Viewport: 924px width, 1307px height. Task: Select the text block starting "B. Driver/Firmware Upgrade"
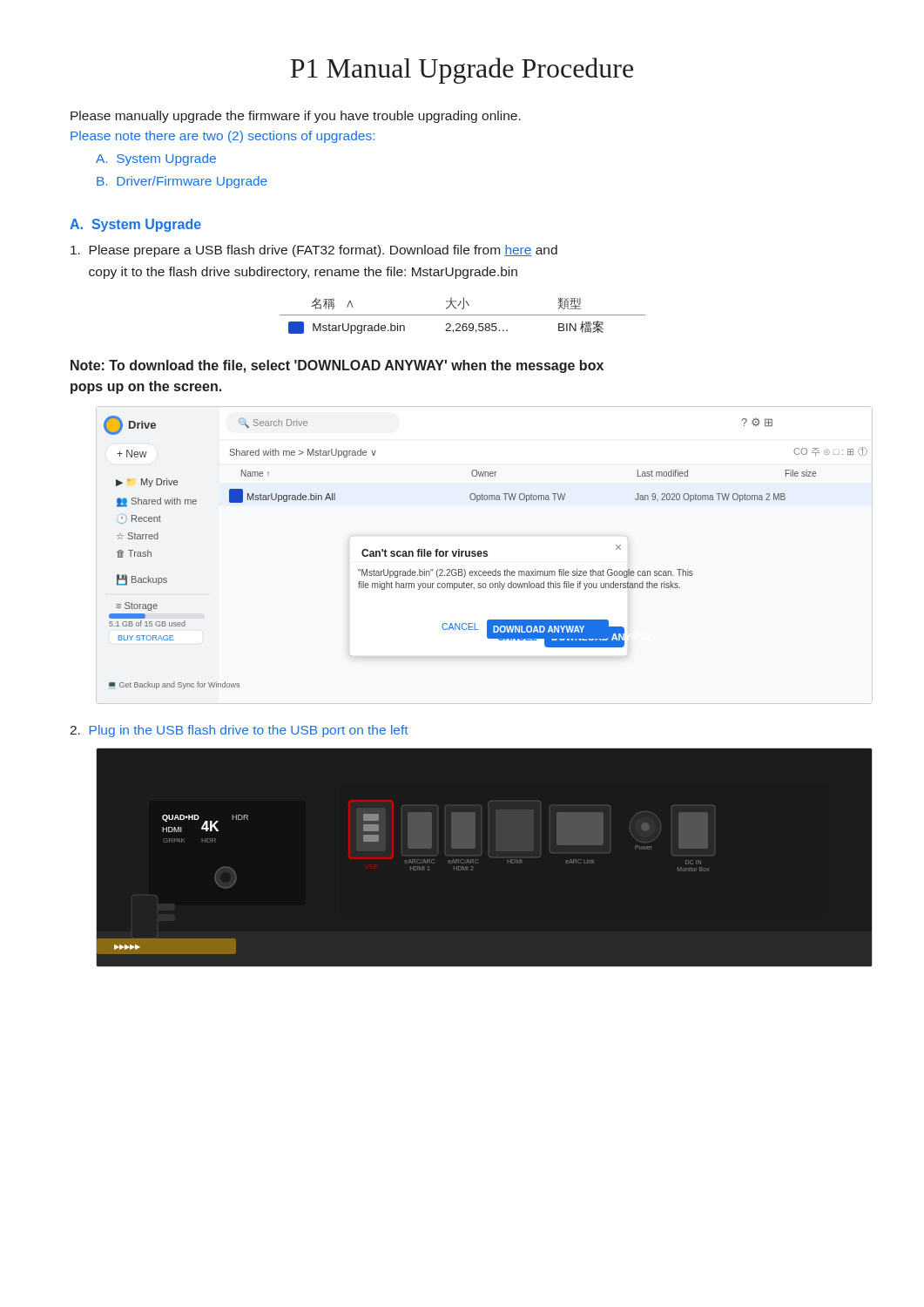point(182,182)
